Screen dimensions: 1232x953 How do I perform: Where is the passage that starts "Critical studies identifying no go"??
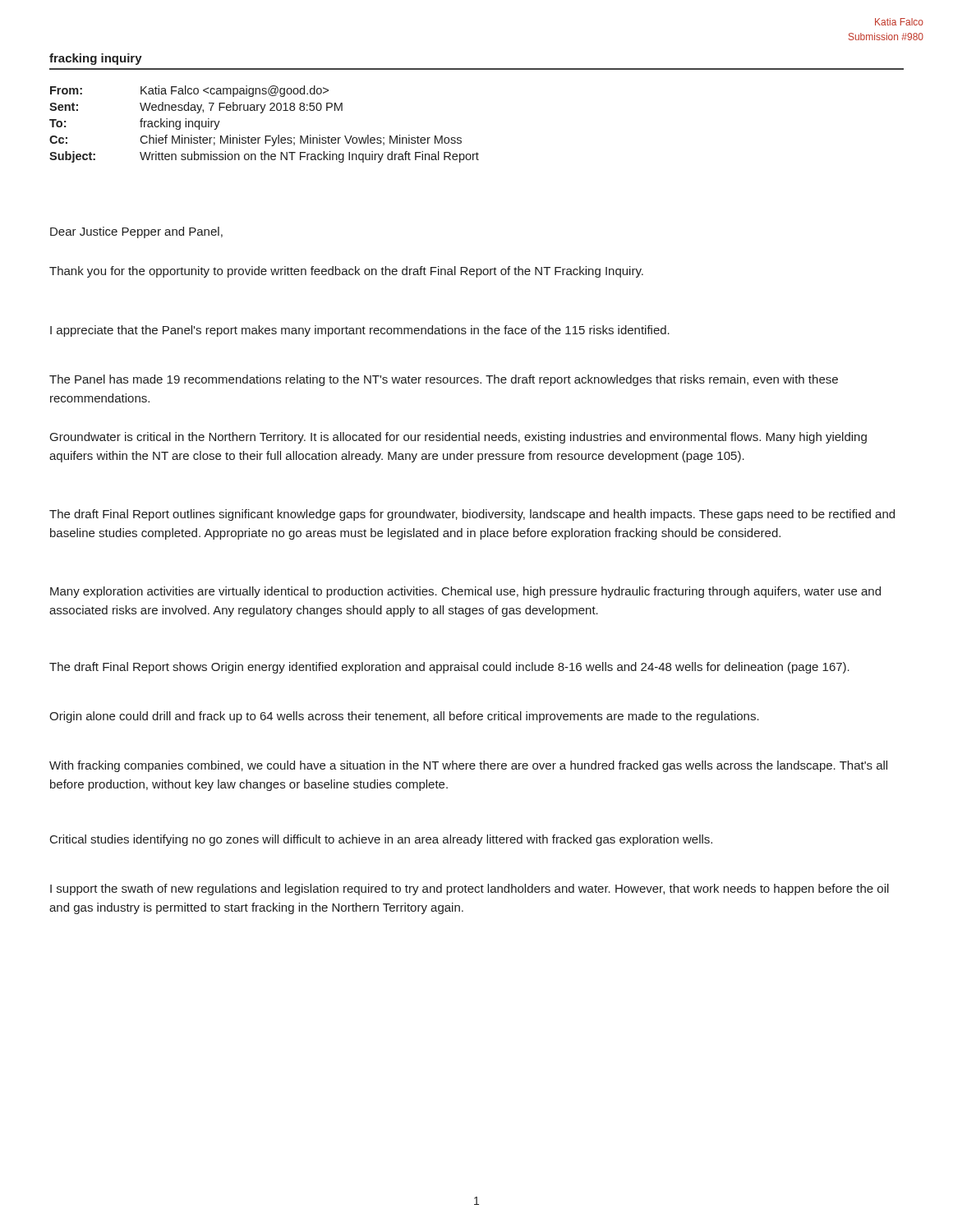tap(381, 839)
